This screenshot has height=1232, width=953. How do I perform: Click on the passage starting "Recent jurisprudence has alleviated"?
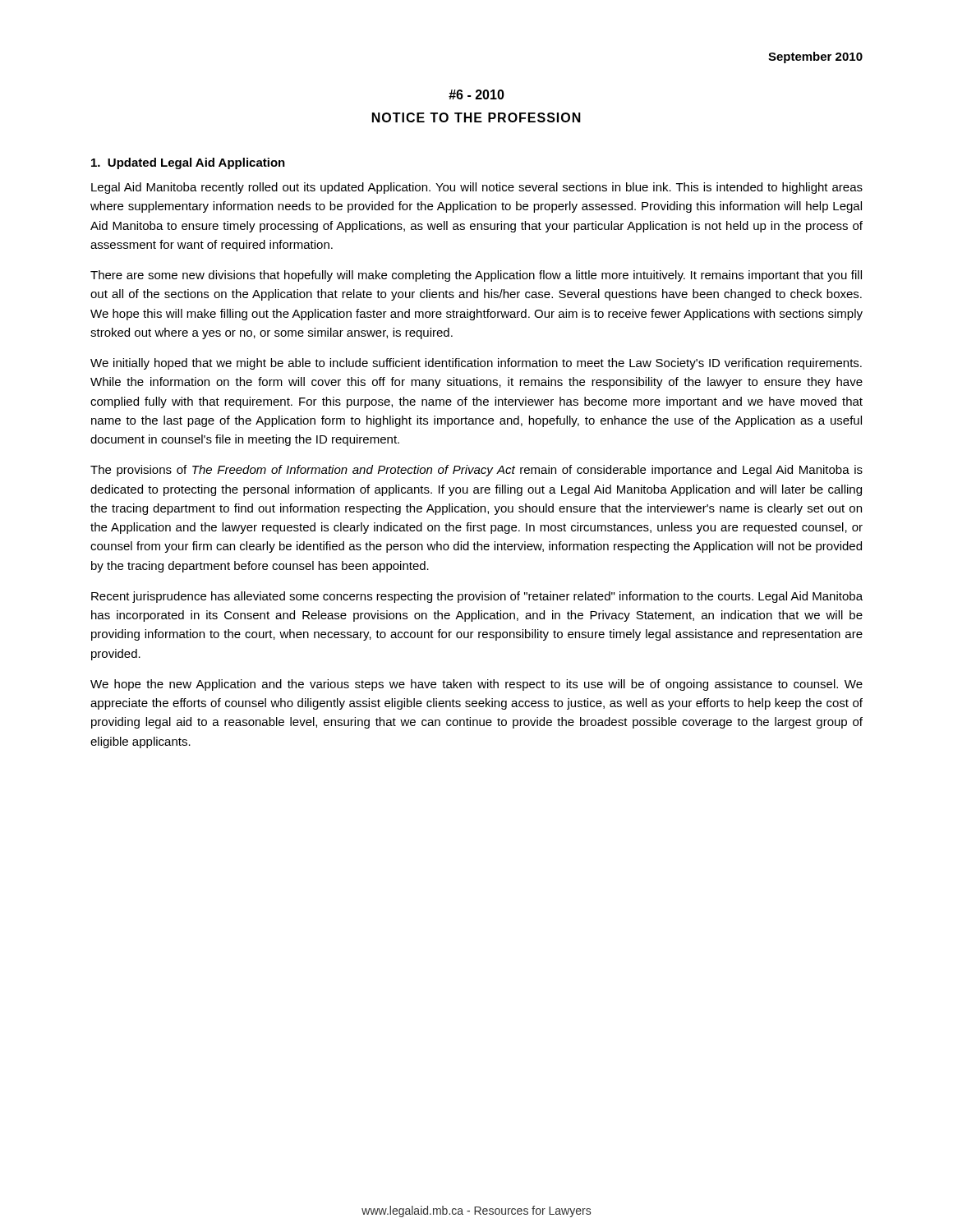coord(476,624)
